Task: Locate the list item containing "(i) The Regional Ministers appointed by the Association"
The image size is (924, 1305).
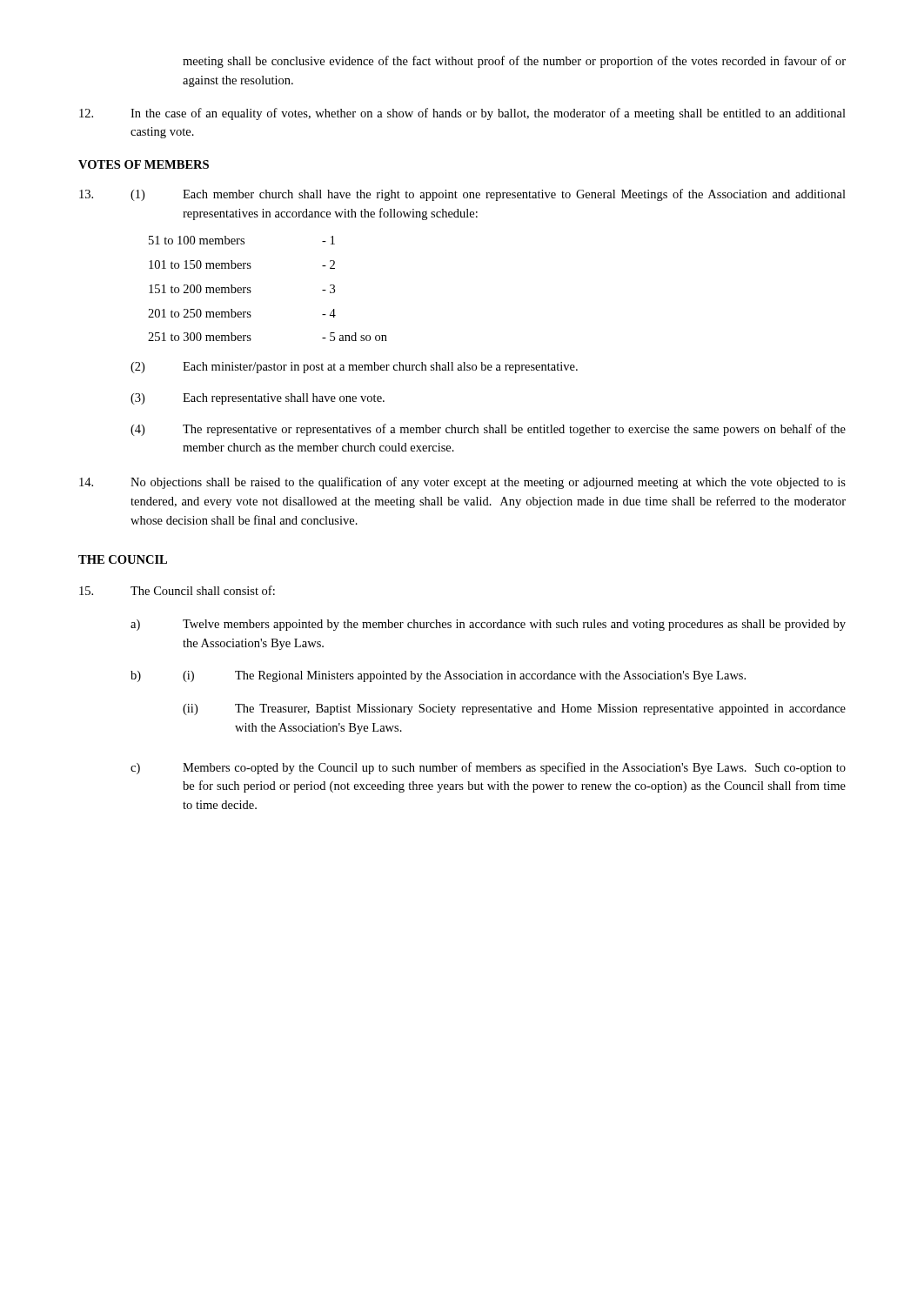Action: 514,676
